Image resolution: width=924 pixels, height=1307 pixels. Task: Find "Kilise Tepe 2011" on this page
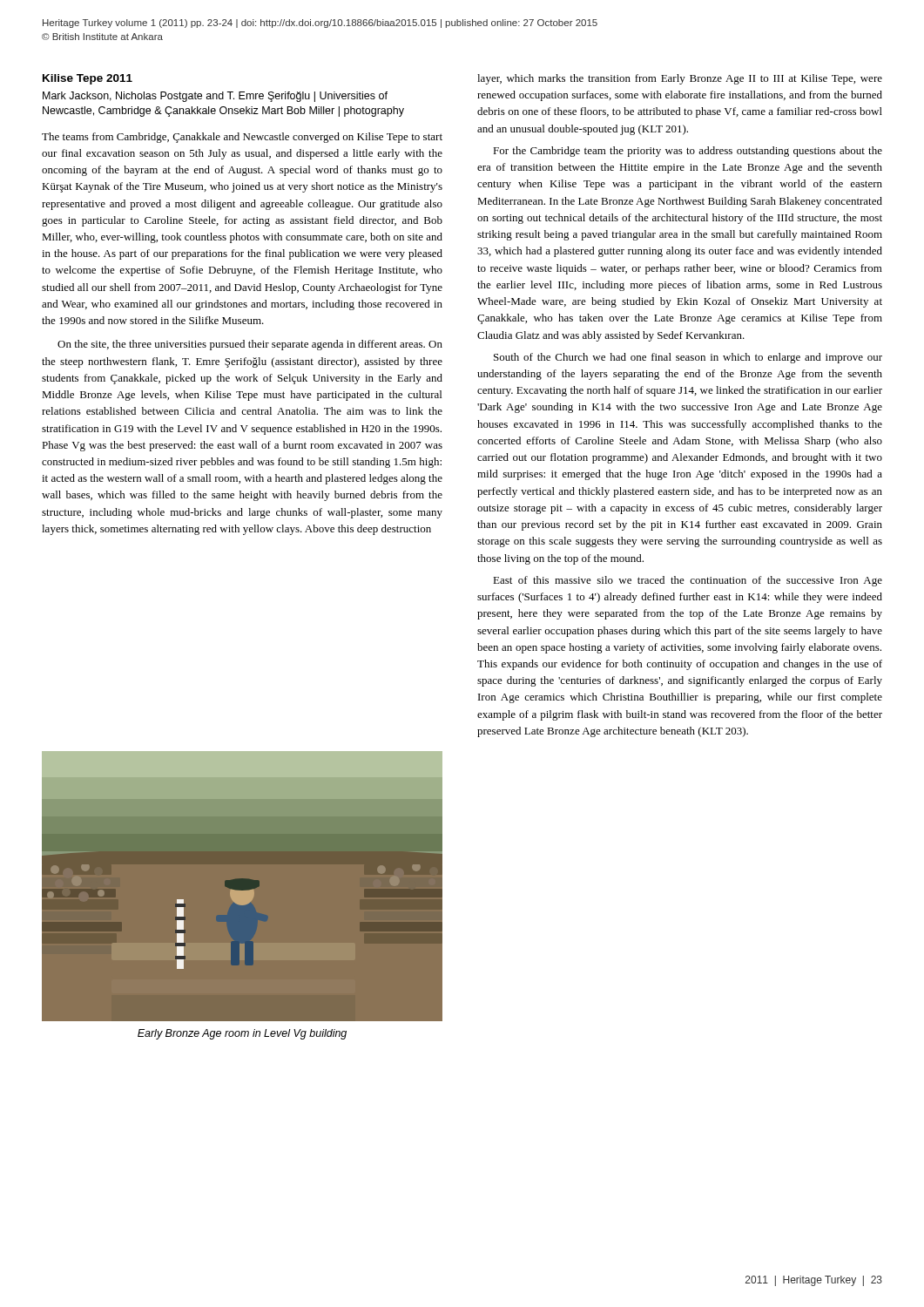click(x=87, y=78)
